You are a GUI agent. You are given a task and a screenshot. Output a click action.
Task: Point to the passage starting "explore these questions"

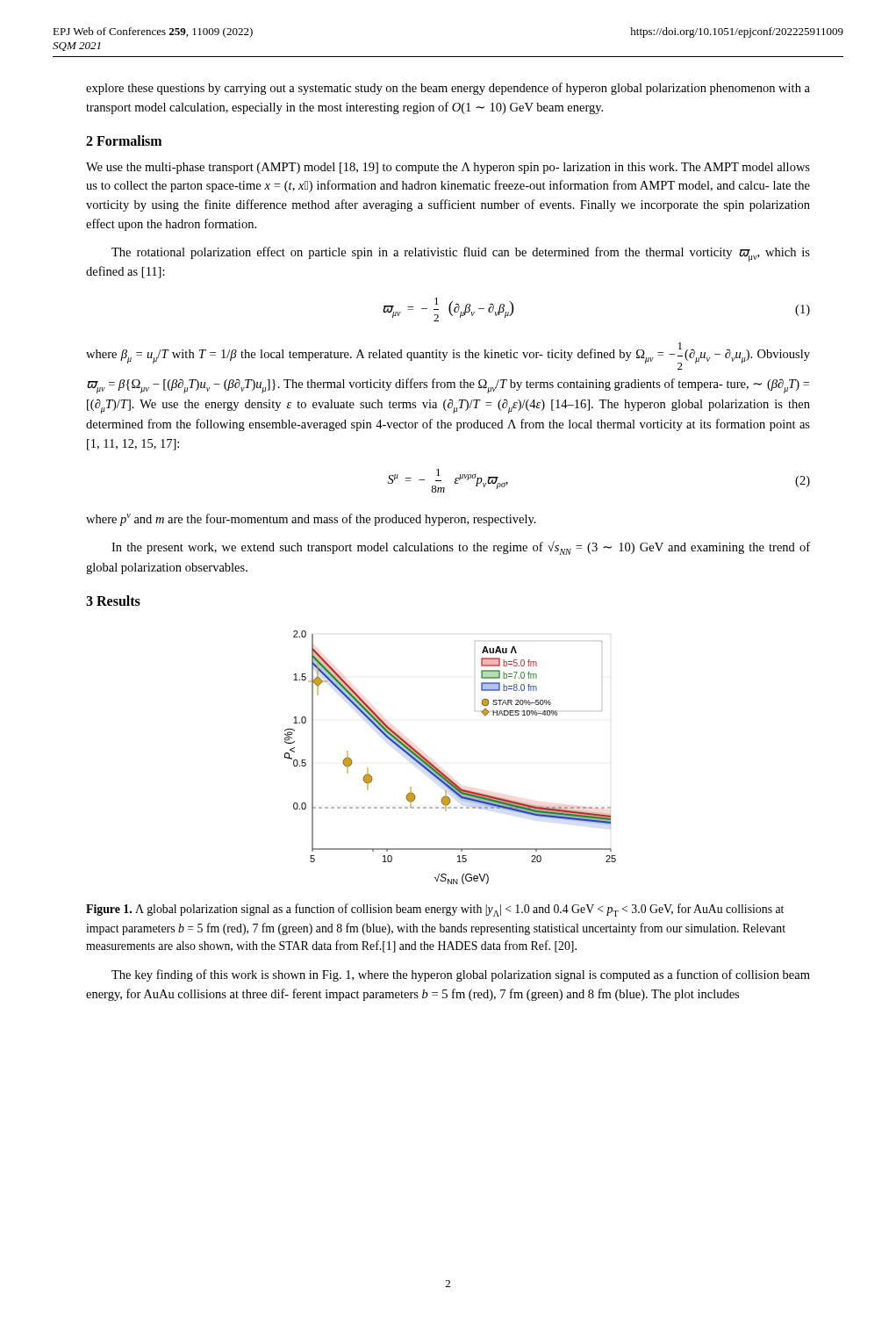[x=448, y=98]
